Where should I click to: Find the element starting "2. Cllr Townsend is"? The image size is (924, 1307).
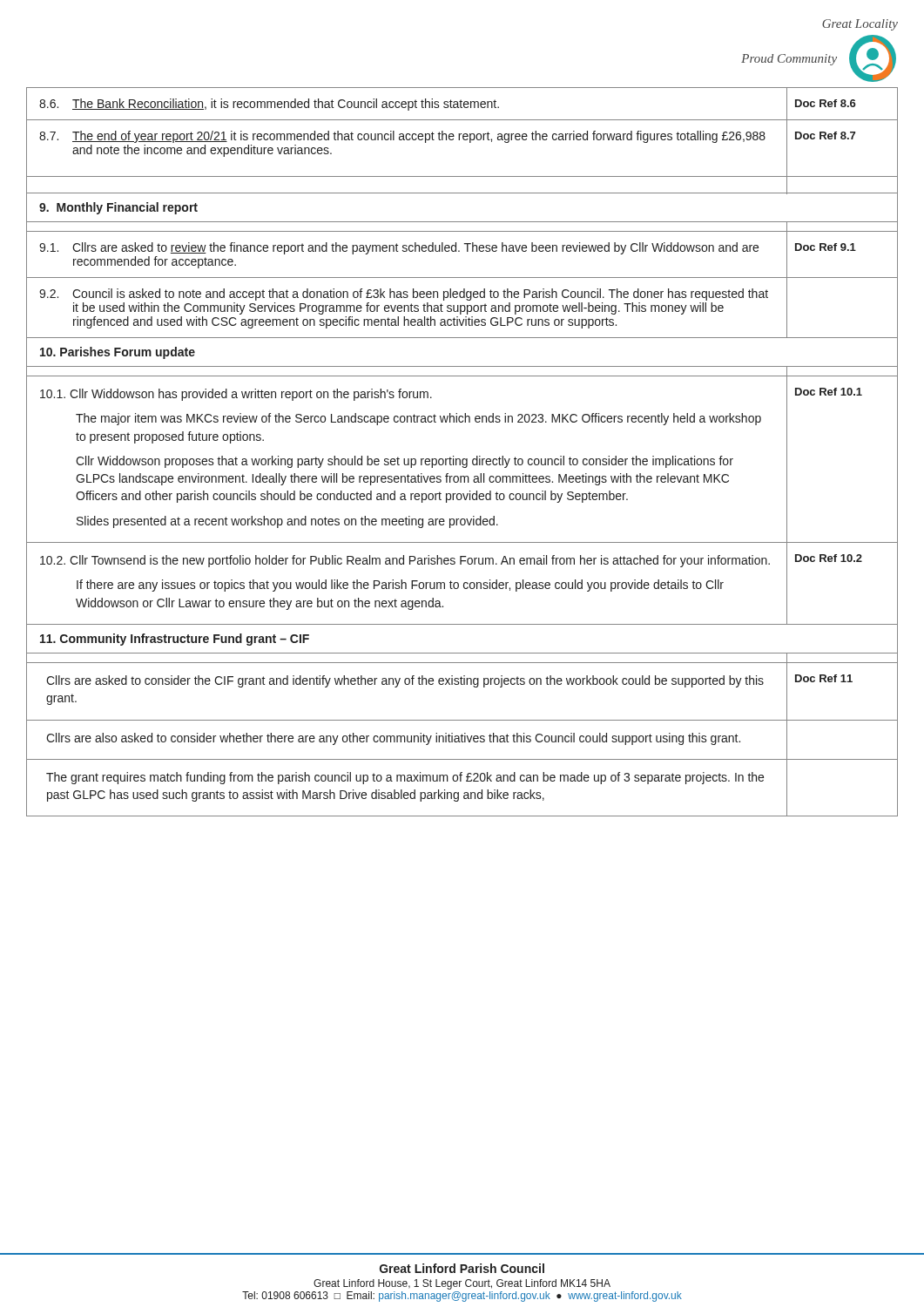462,583
